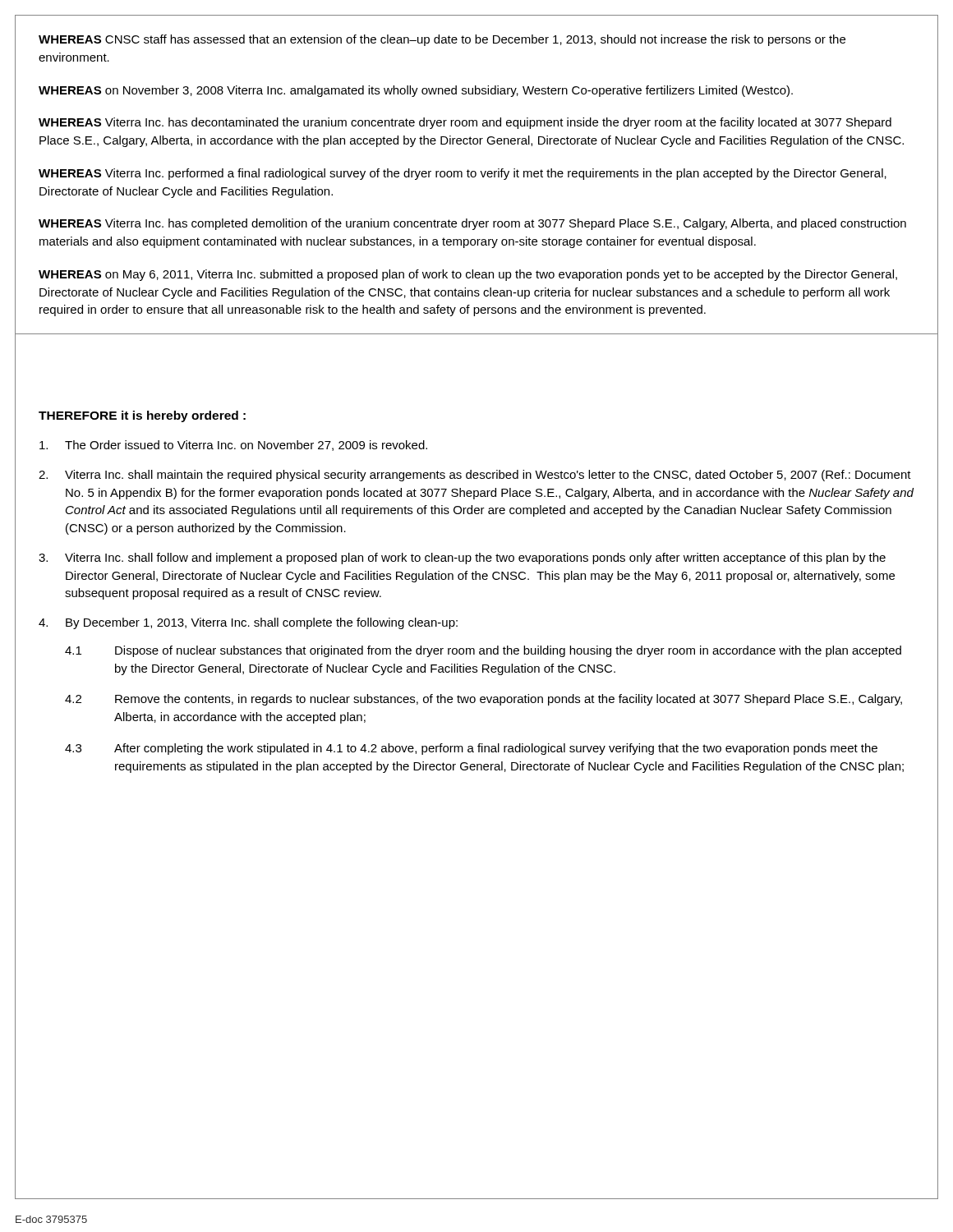Locate the list item that says "3. Viterra Inc. shall follow and implement"
This screenshot has width=953, height=1232.
(x=476, y=575)
